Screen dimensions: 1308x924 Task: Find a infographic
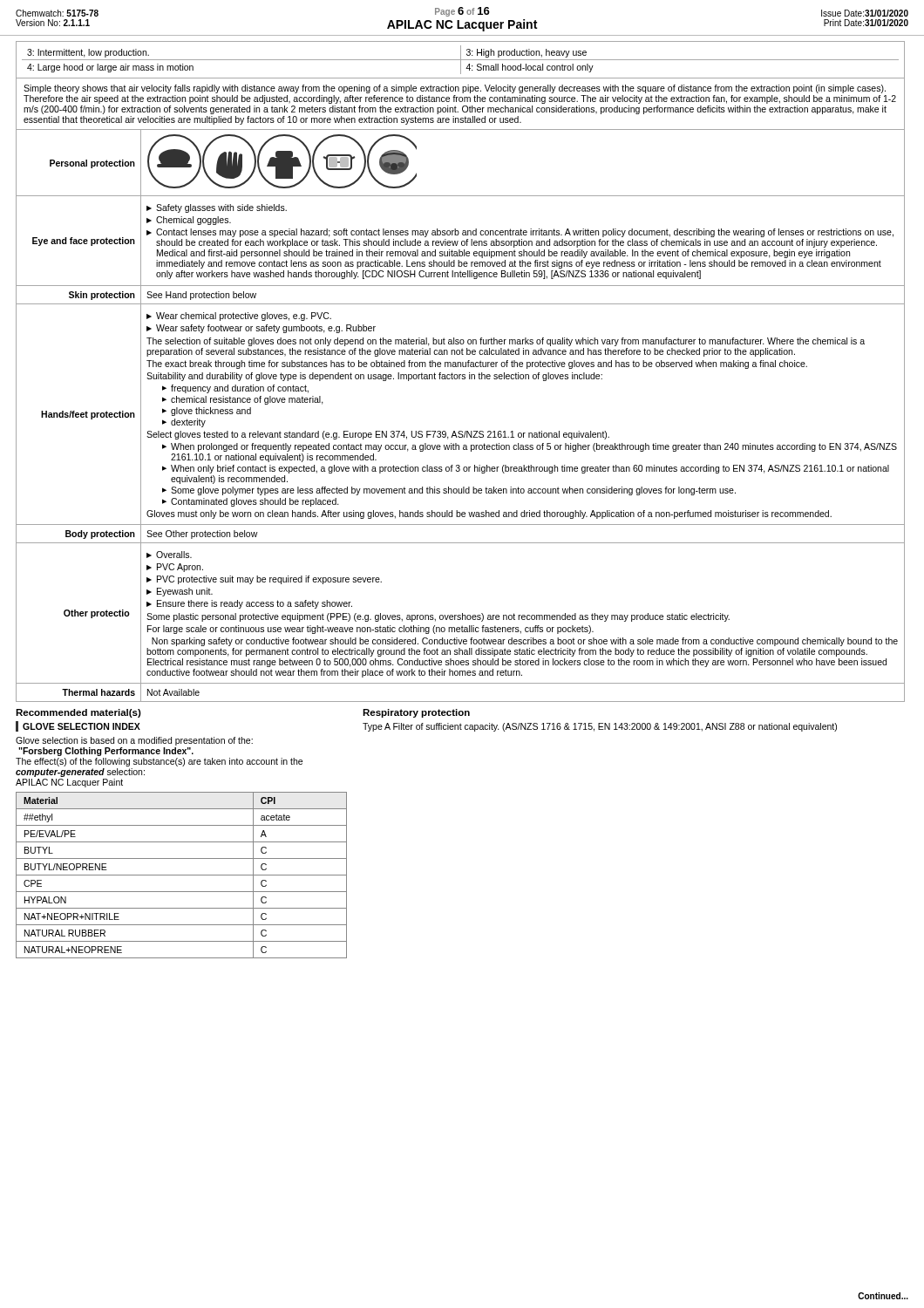[282, 163]
